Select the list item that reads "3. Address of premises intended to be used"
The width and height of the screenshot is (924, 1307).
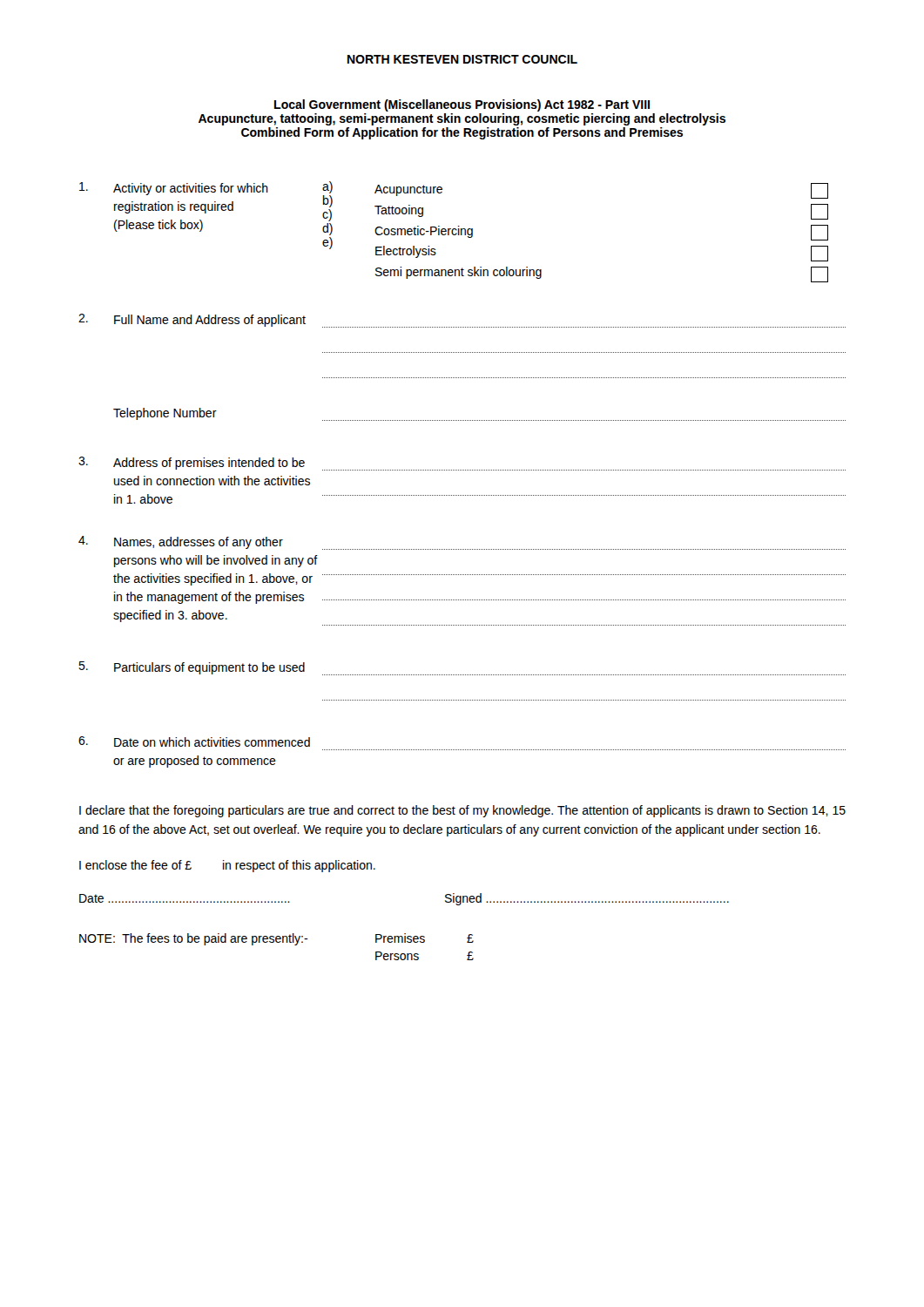pos(462,481)
